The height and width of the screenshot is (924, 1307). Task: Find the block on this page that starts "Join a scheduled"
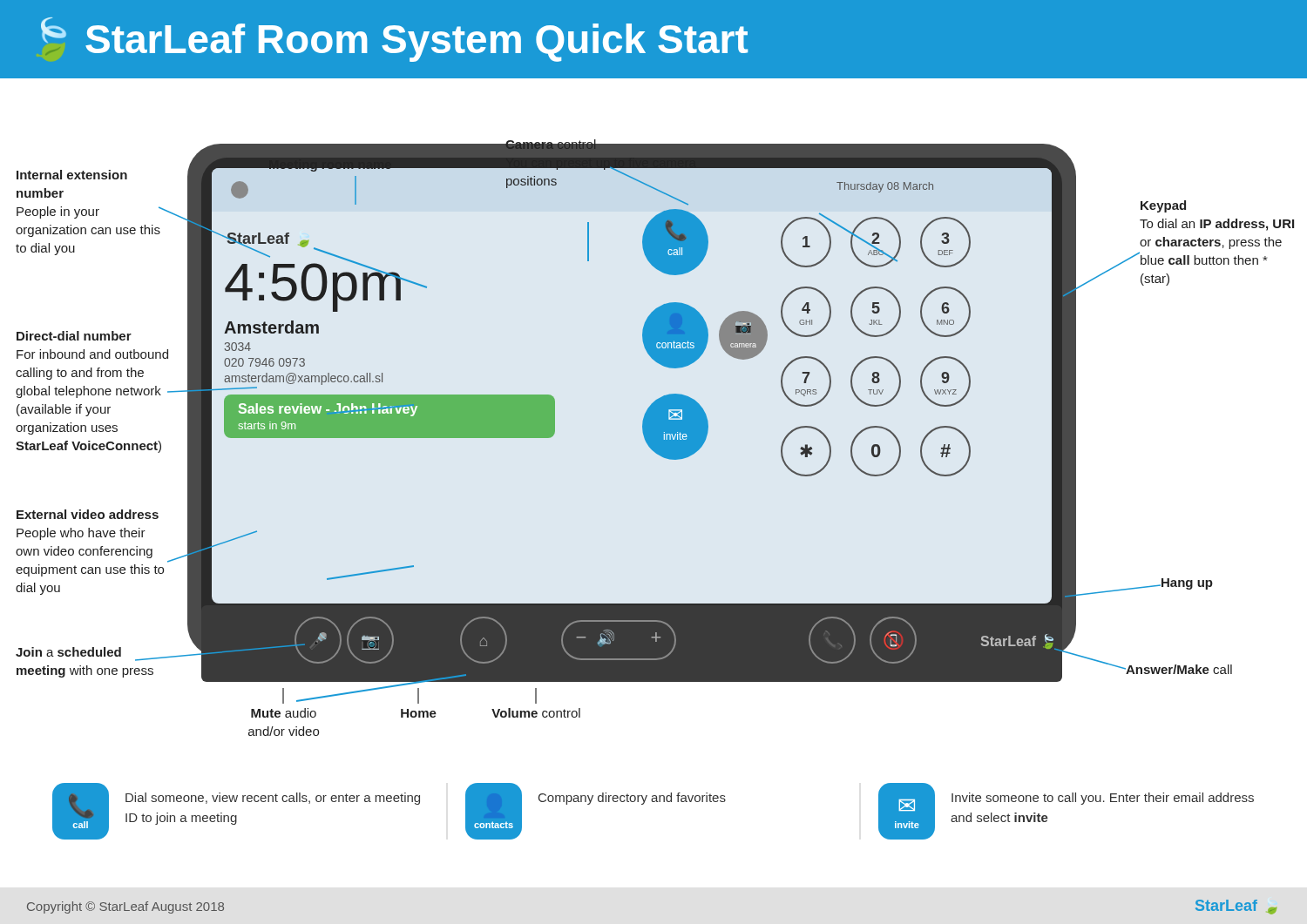85,661
